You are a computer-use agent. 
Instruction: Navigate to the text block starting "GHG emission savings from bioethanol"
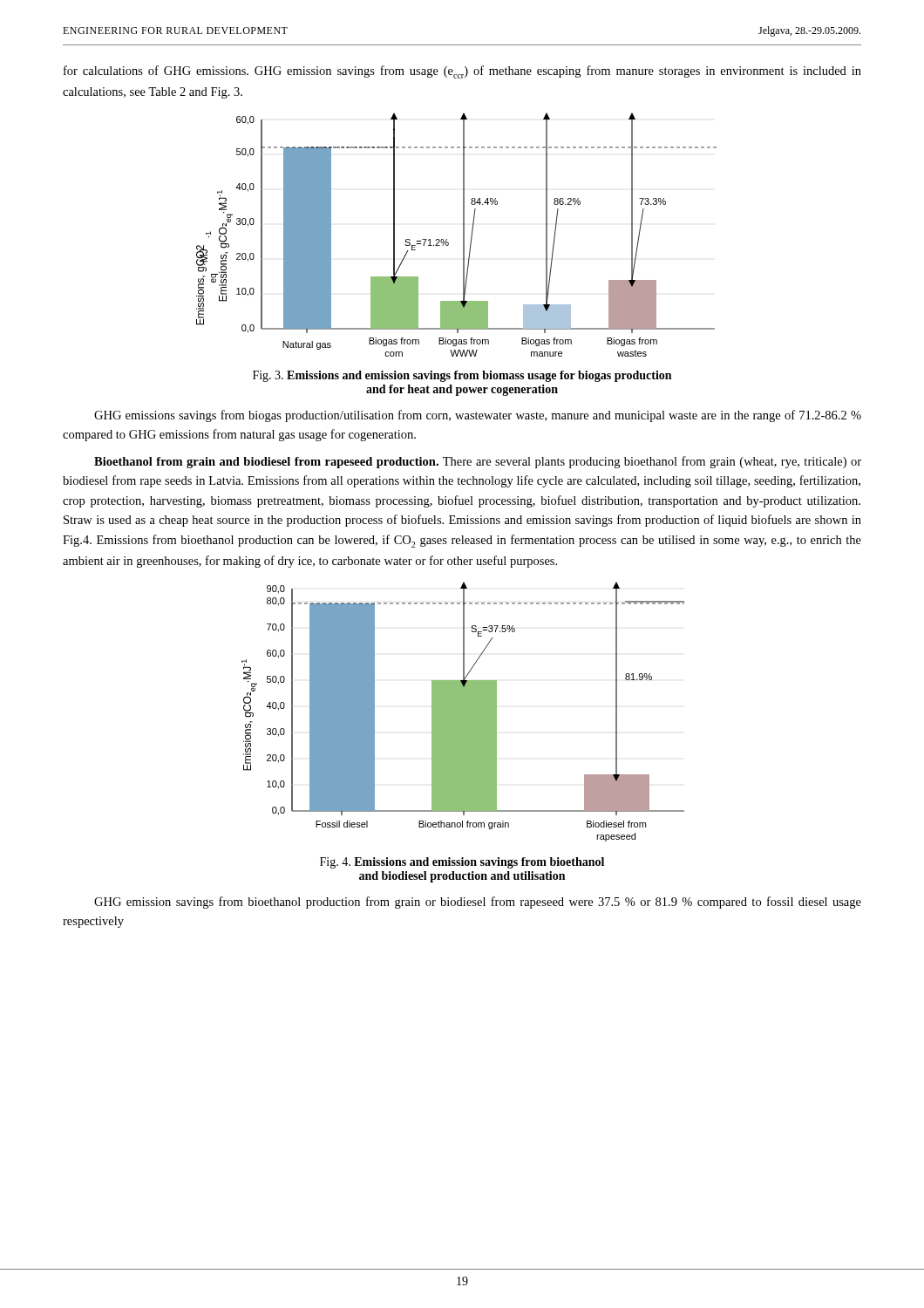coord(462,911)
